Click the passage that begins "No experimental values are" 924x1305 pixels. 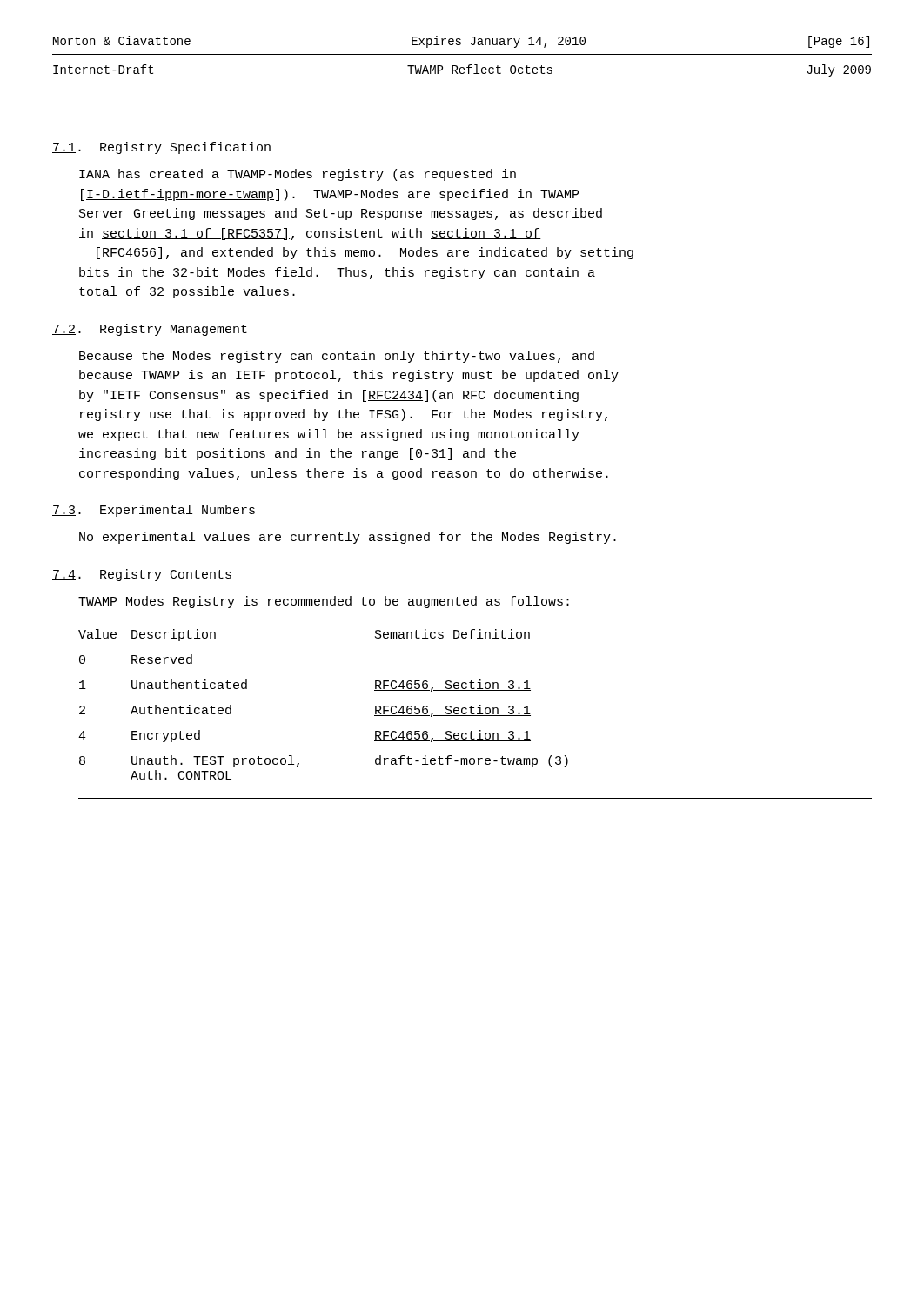(348, 538)
